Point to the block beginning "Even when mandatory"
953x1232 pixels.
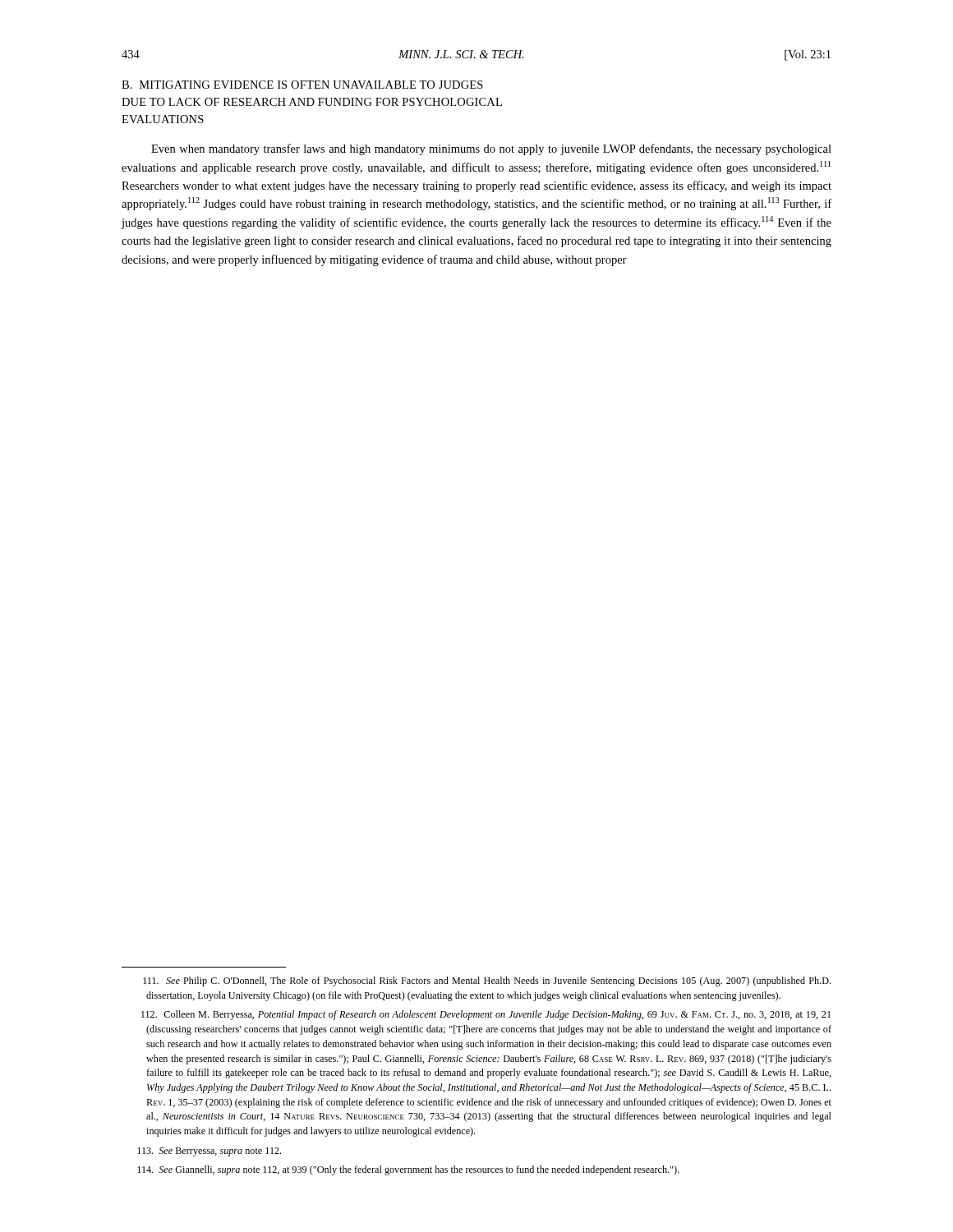(476, 204)
